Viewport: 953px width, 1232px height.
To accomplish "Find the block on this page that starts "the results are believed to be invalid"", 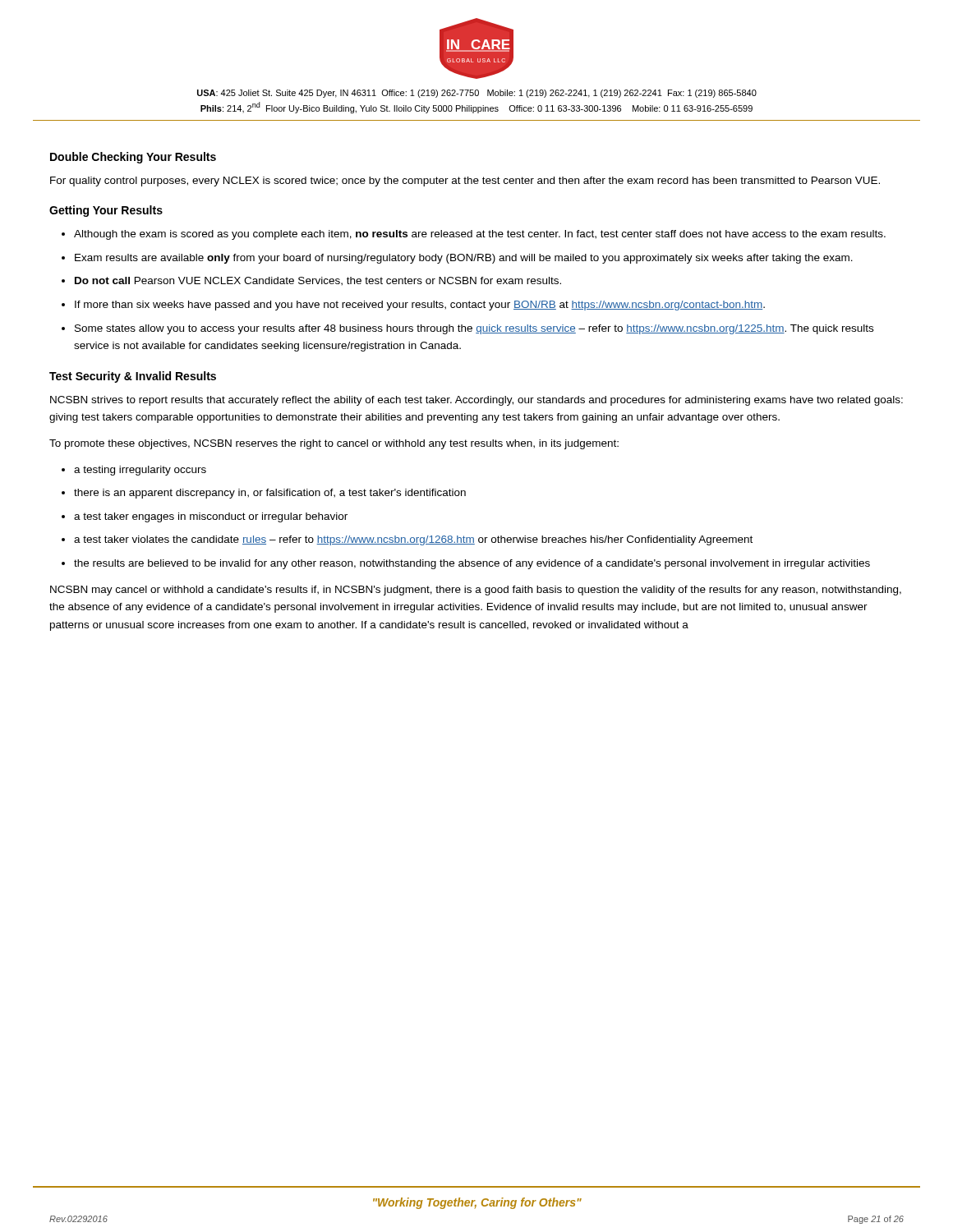I will tap(472, 563).
